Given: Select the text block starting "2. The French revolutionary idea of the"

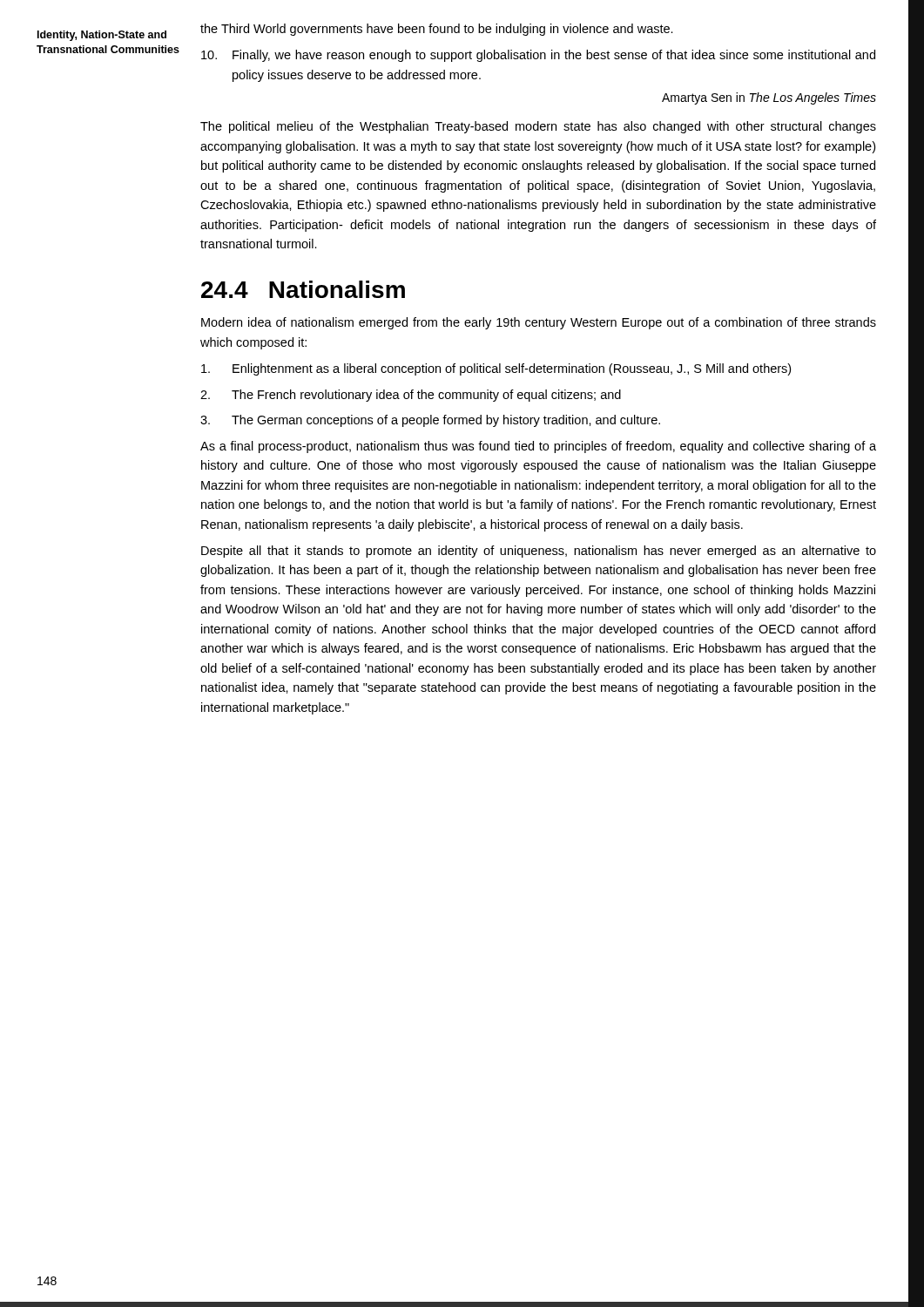Looking at the screenshot, I should (538, 395).
